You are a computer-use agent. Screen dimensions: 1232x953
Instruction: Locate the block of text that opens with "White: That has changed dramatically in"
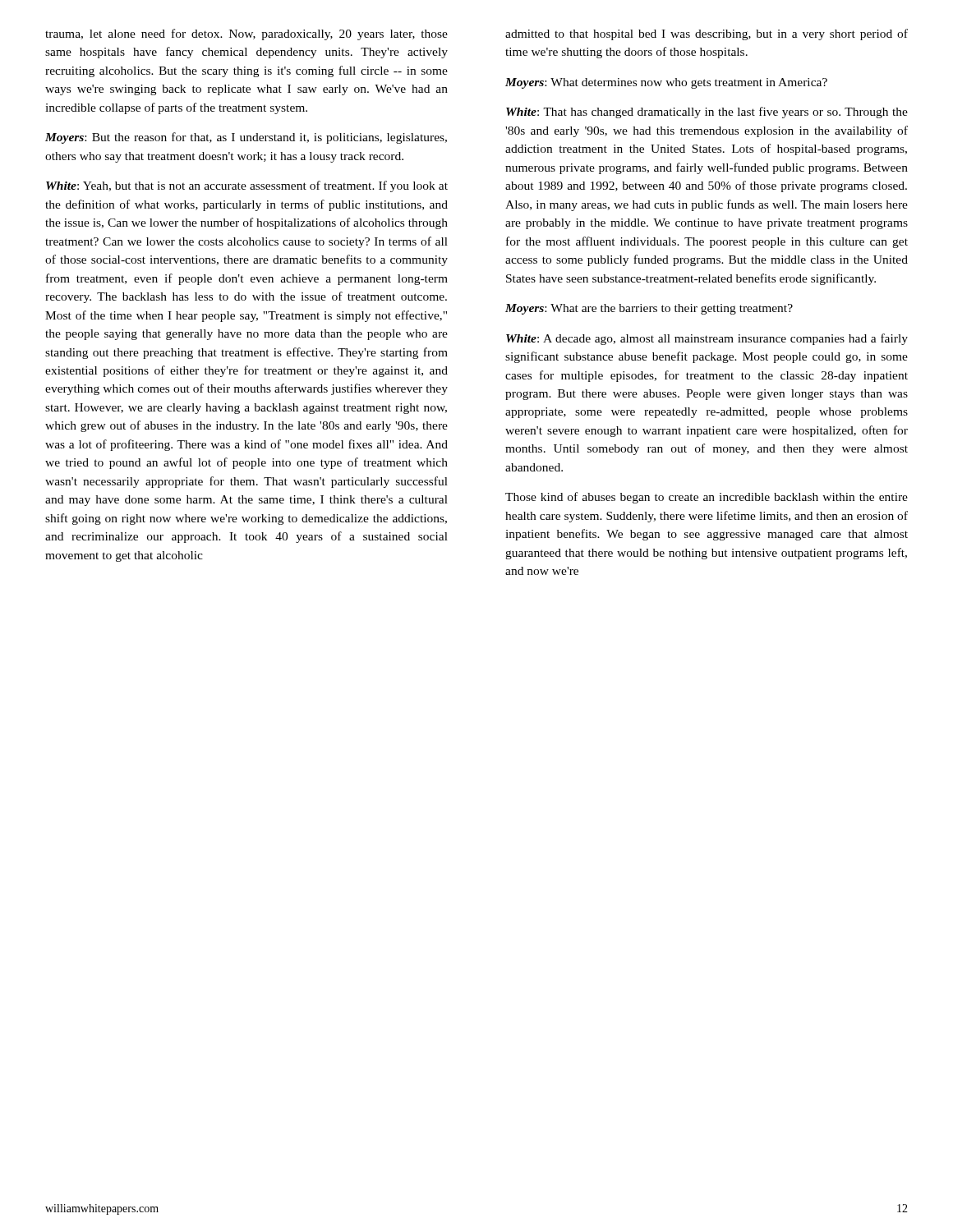(x=707, y=195)
